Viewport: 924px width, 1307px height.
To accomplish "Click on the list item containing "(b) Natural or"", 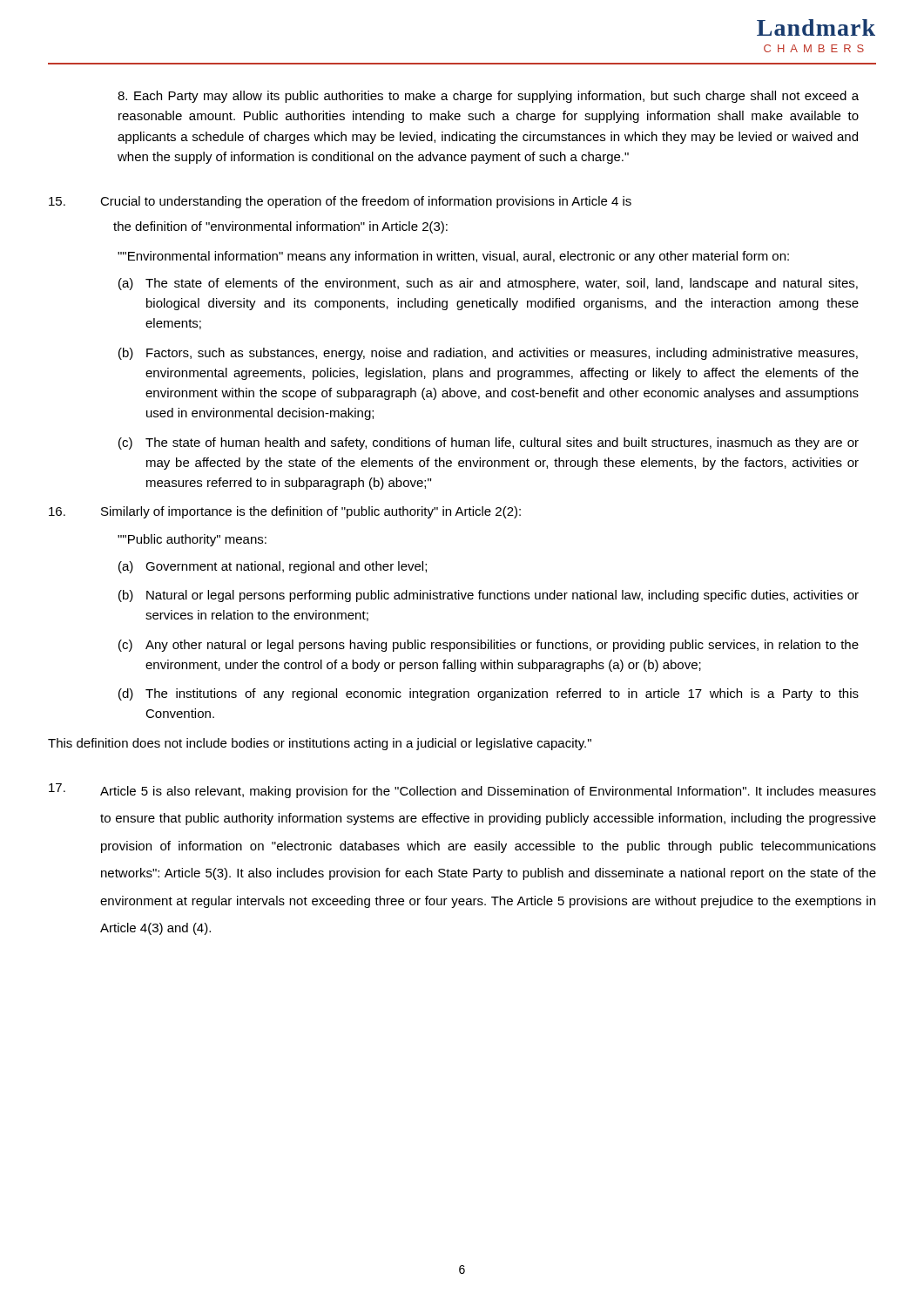I will [488, 605].
